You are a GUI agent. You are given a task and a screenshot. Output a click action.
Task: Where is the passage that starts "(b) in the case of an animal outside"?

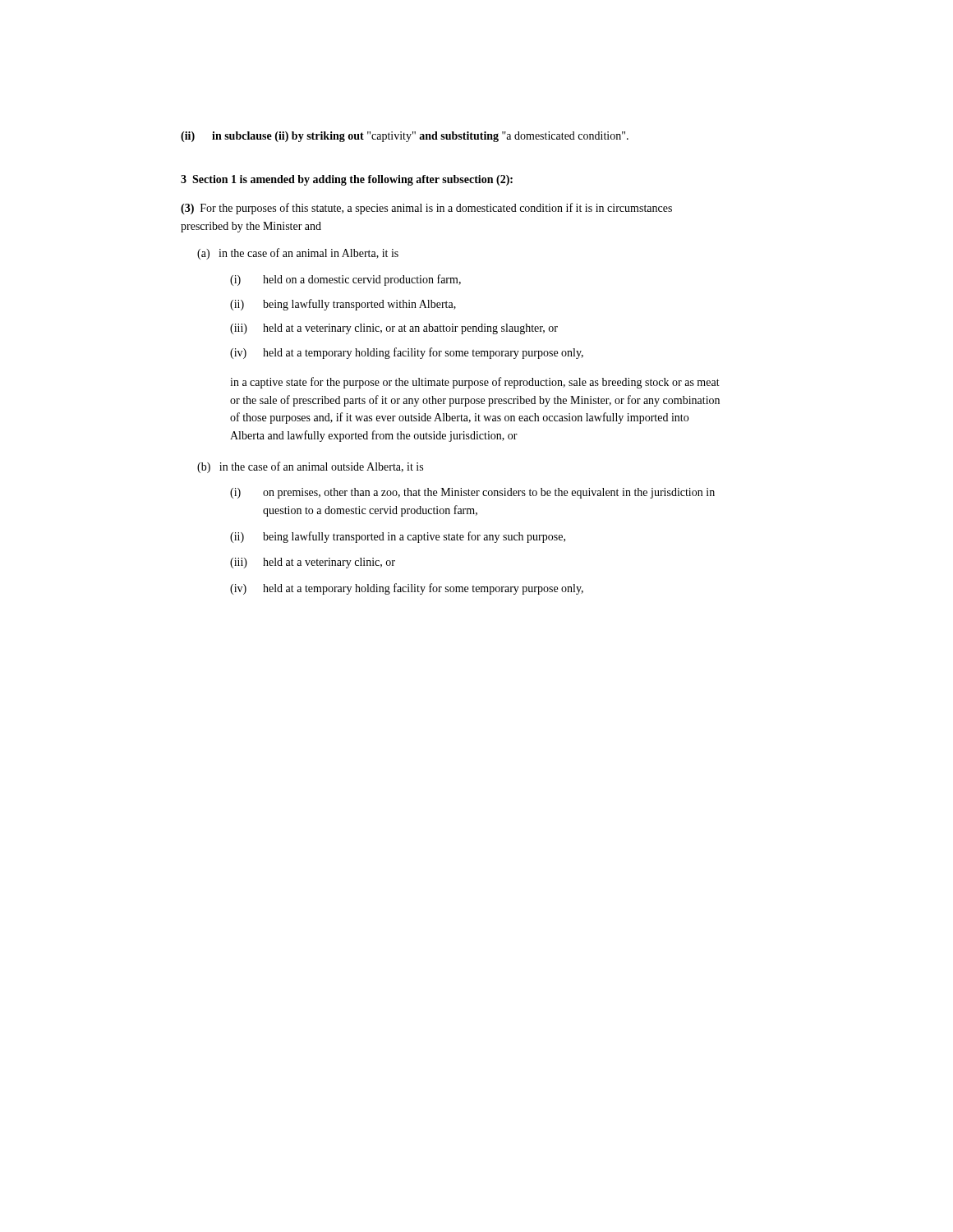tap(310, 467)
